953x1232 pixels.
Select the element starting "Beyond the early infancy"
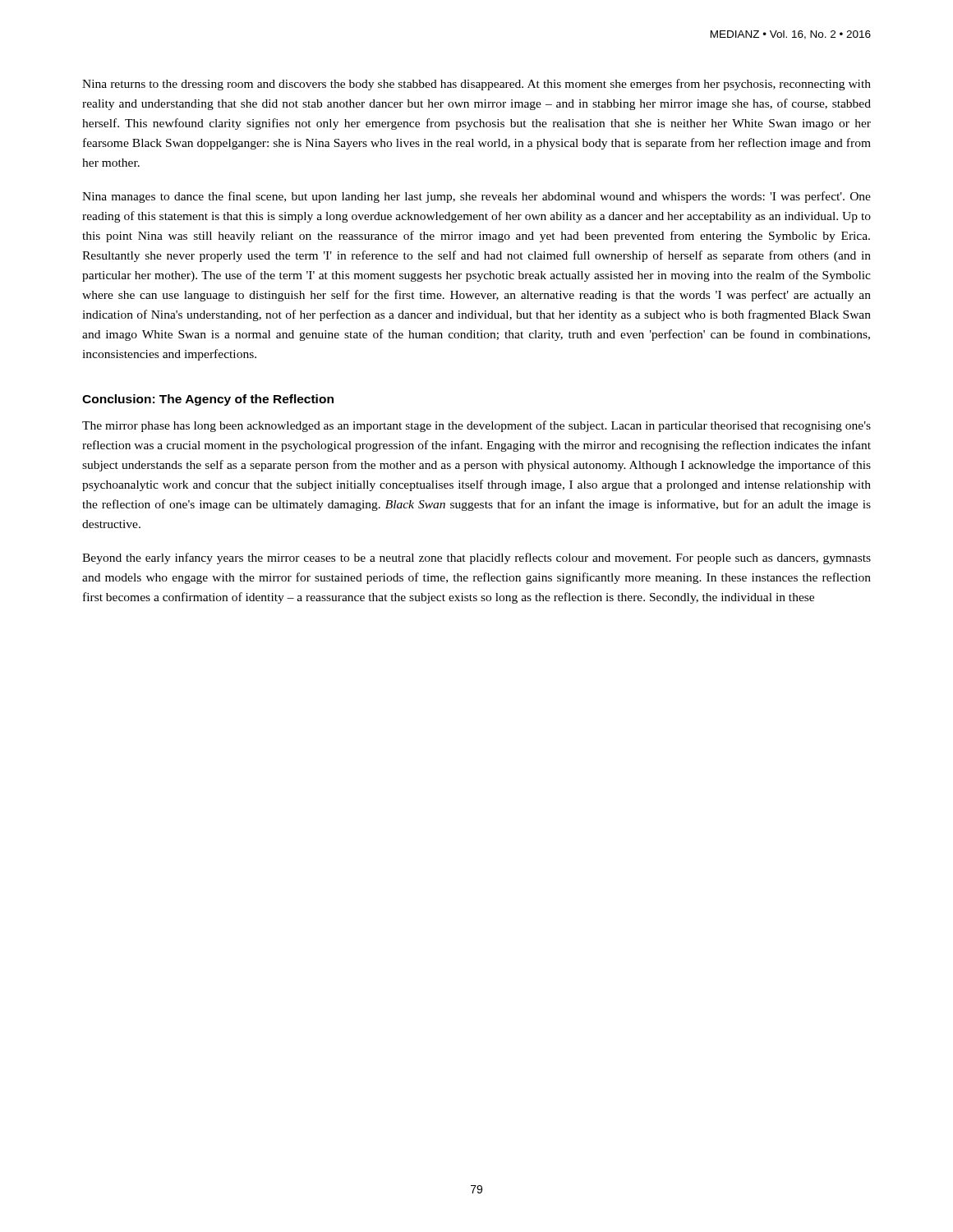(476, 577)
